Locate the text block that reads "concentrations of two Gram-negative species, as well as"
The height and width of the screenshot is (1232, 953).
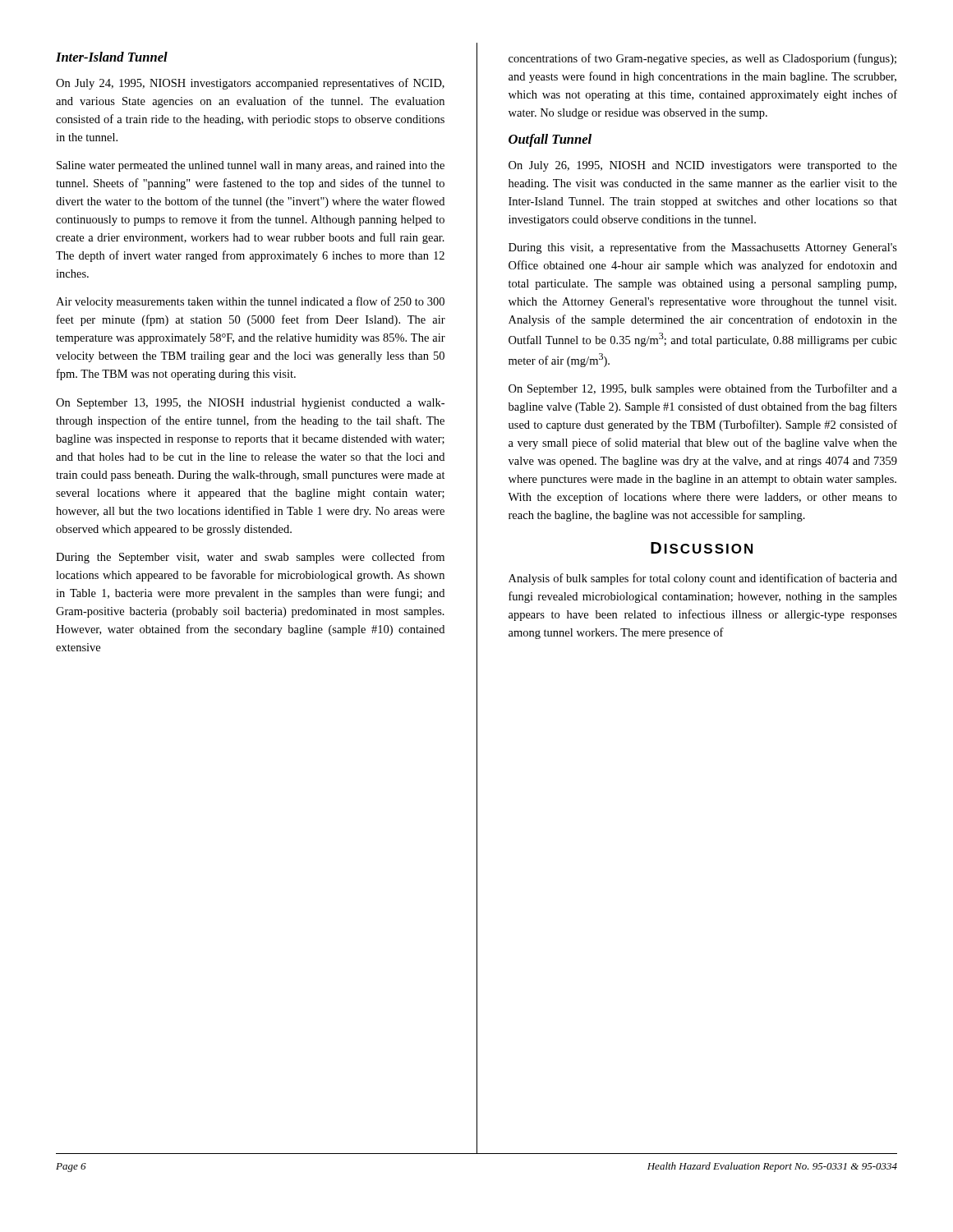[703, 85]
